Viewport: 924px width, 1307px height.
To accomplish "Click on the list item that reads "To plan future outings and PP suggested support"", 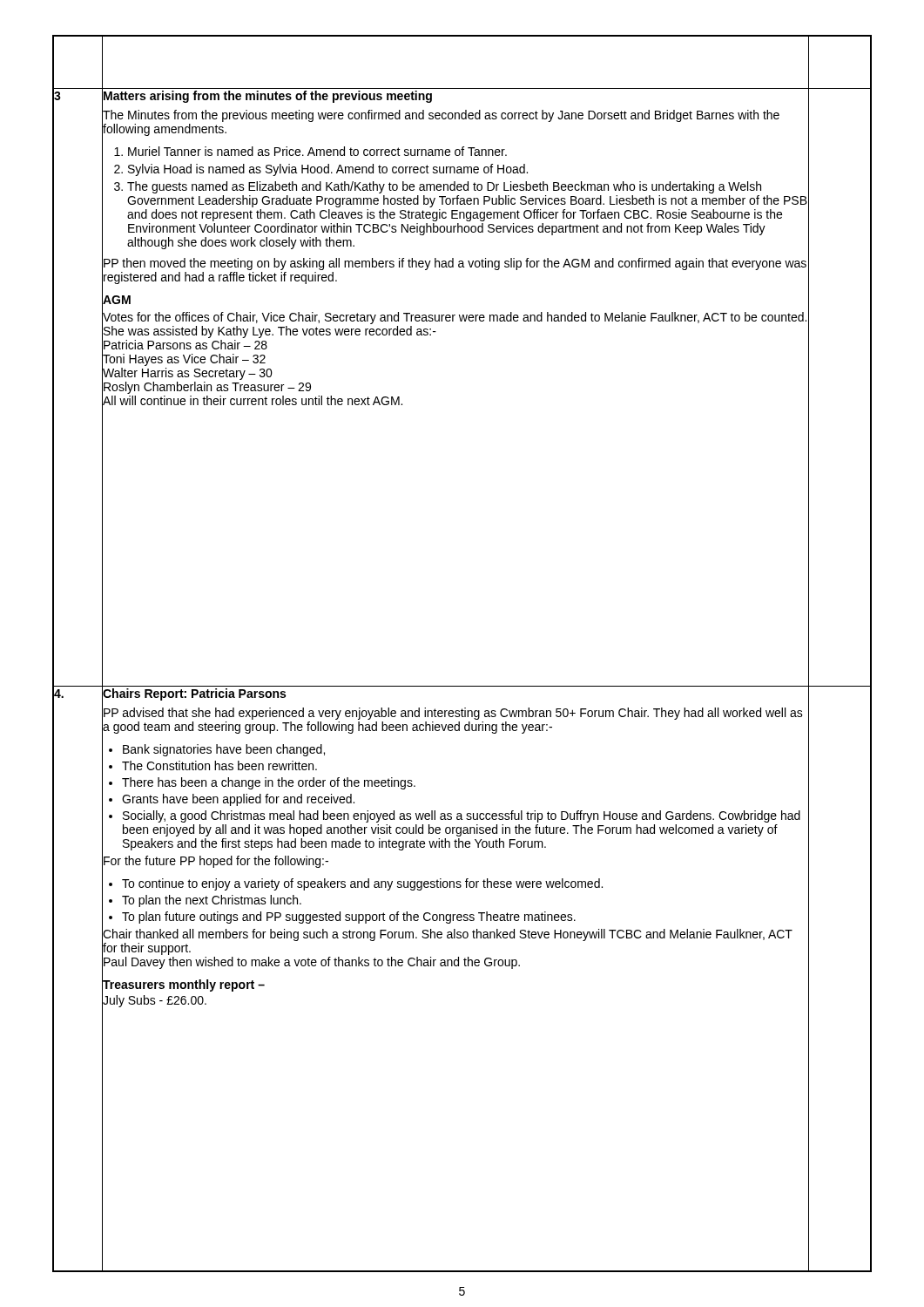I will click(x=349, y=916).
